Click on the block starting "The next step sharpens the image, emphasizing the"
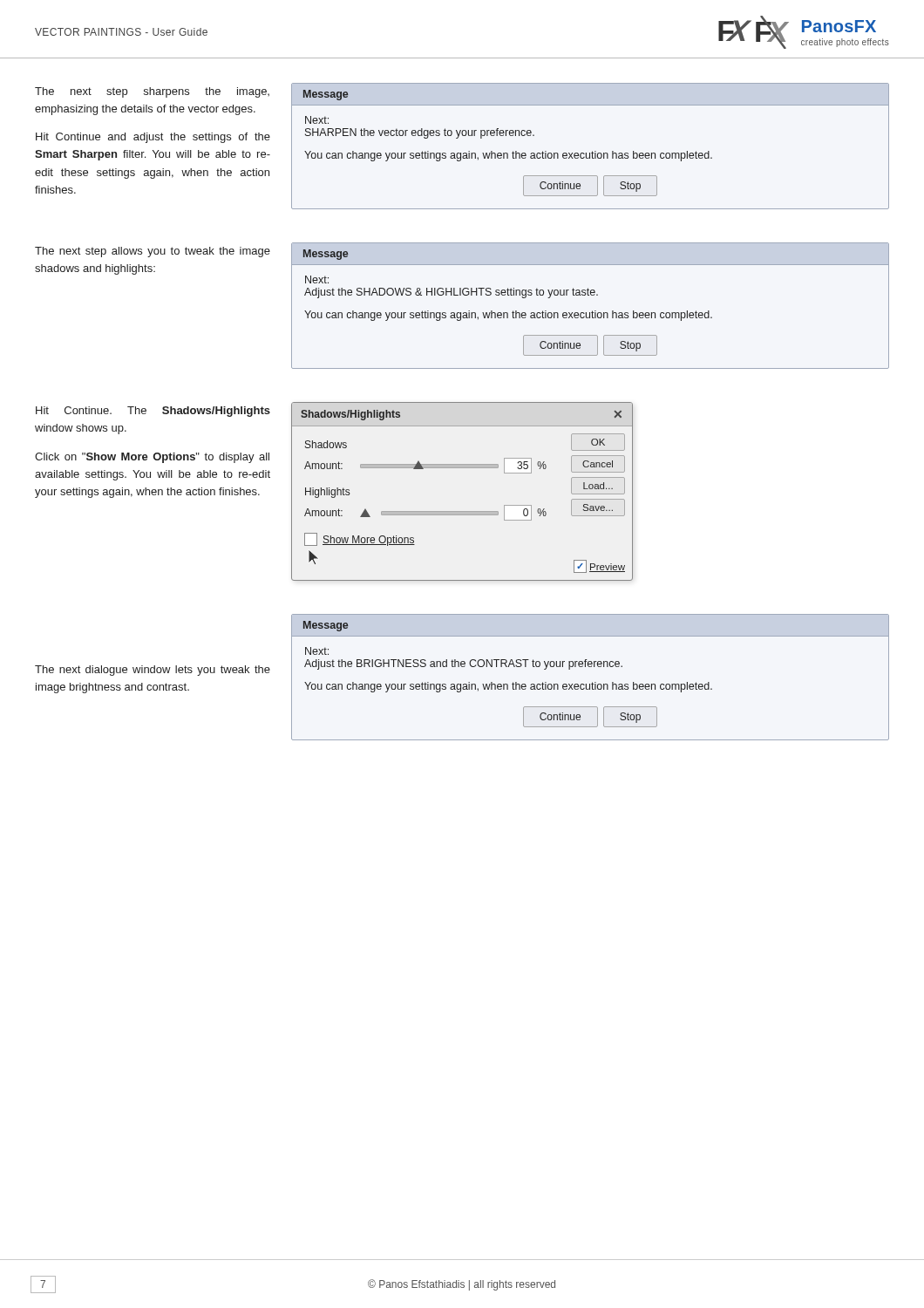This screenshot has height=1308, width=924. pos(153,141)
